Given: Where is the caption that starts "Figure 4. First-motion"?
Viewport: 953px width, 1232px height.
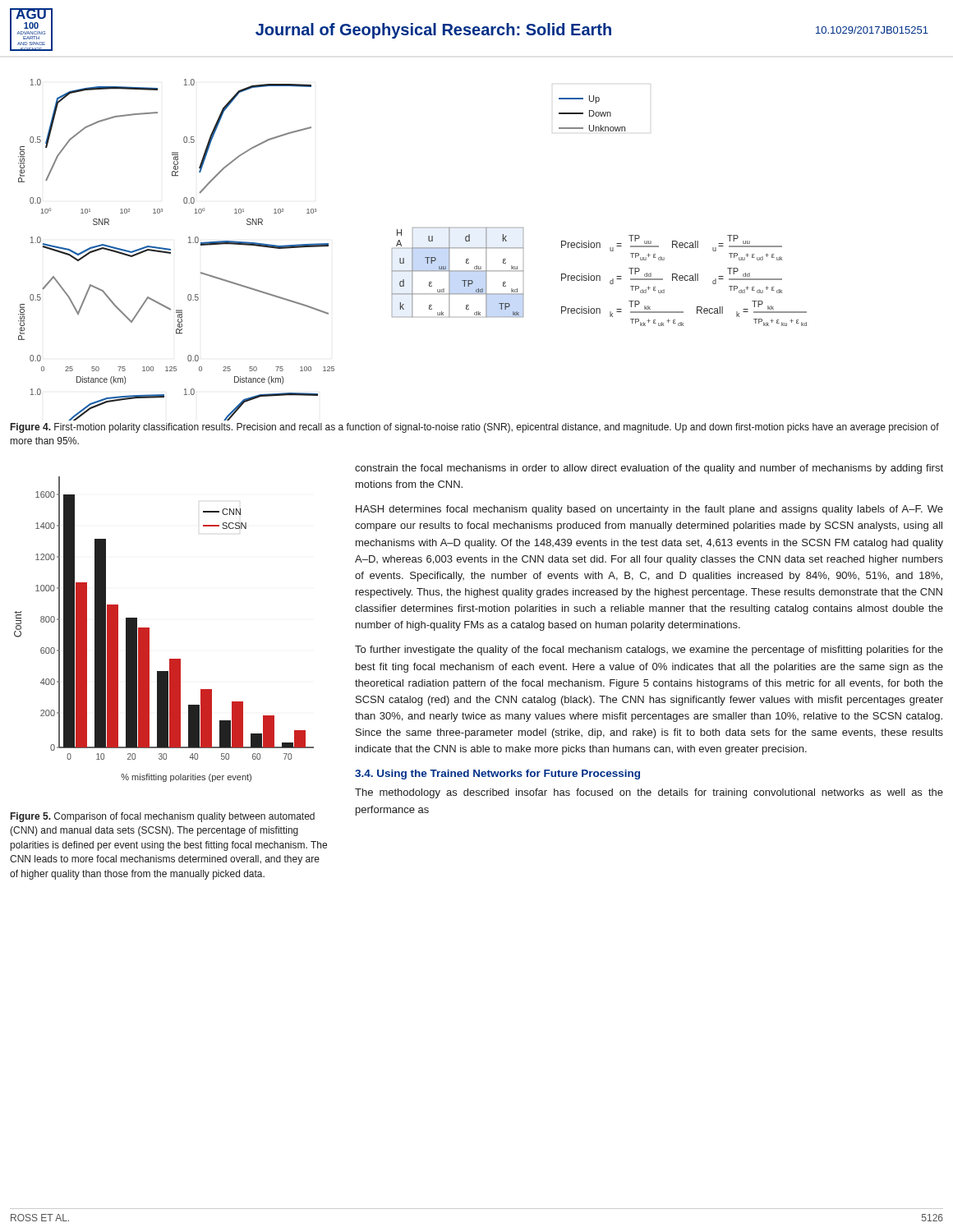Looking at the screenshot, I should click(474, 434).
